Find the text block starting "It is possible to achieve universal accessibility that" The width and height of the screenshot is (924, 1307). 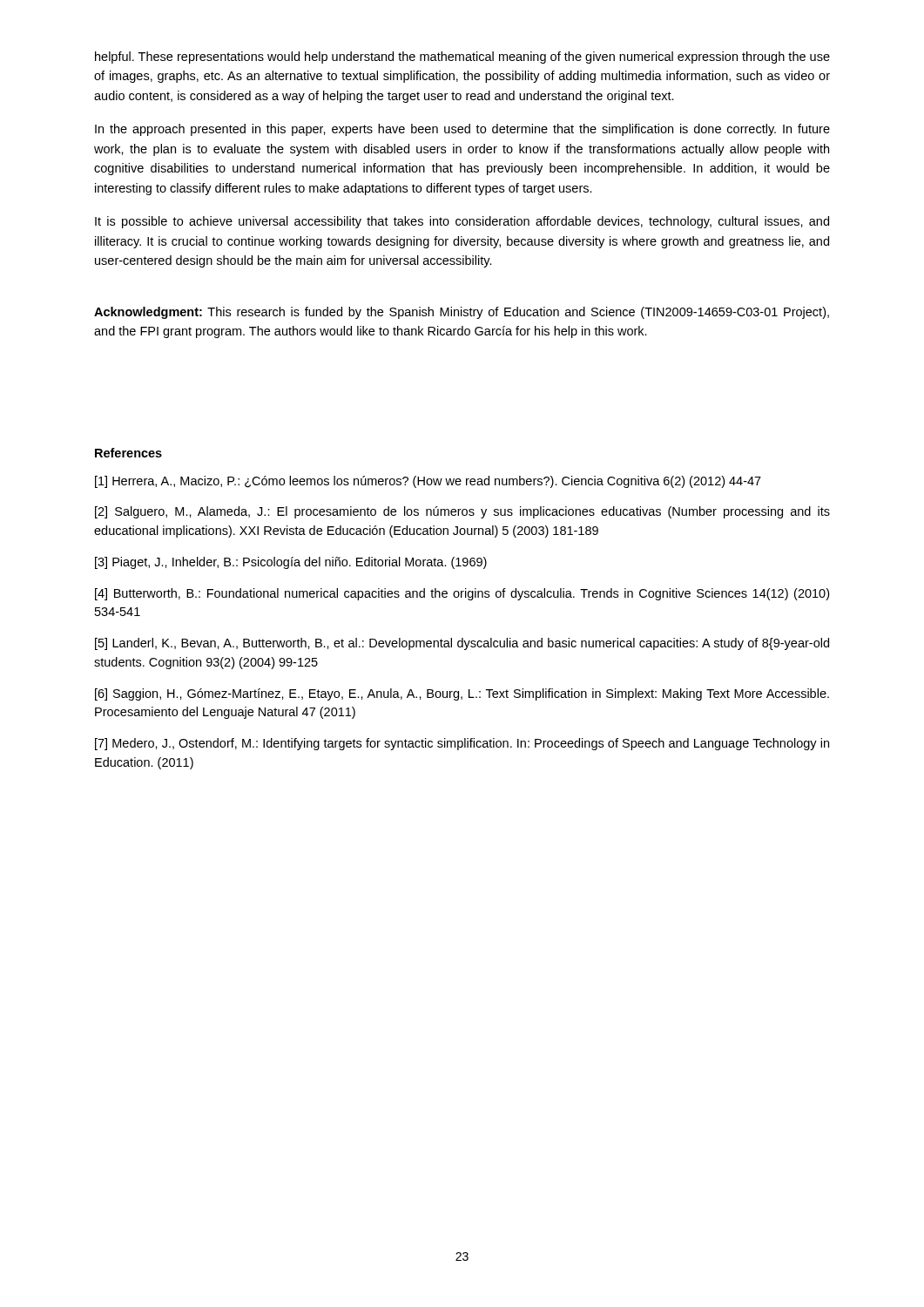pyautogui.click(x=462, y=241)
